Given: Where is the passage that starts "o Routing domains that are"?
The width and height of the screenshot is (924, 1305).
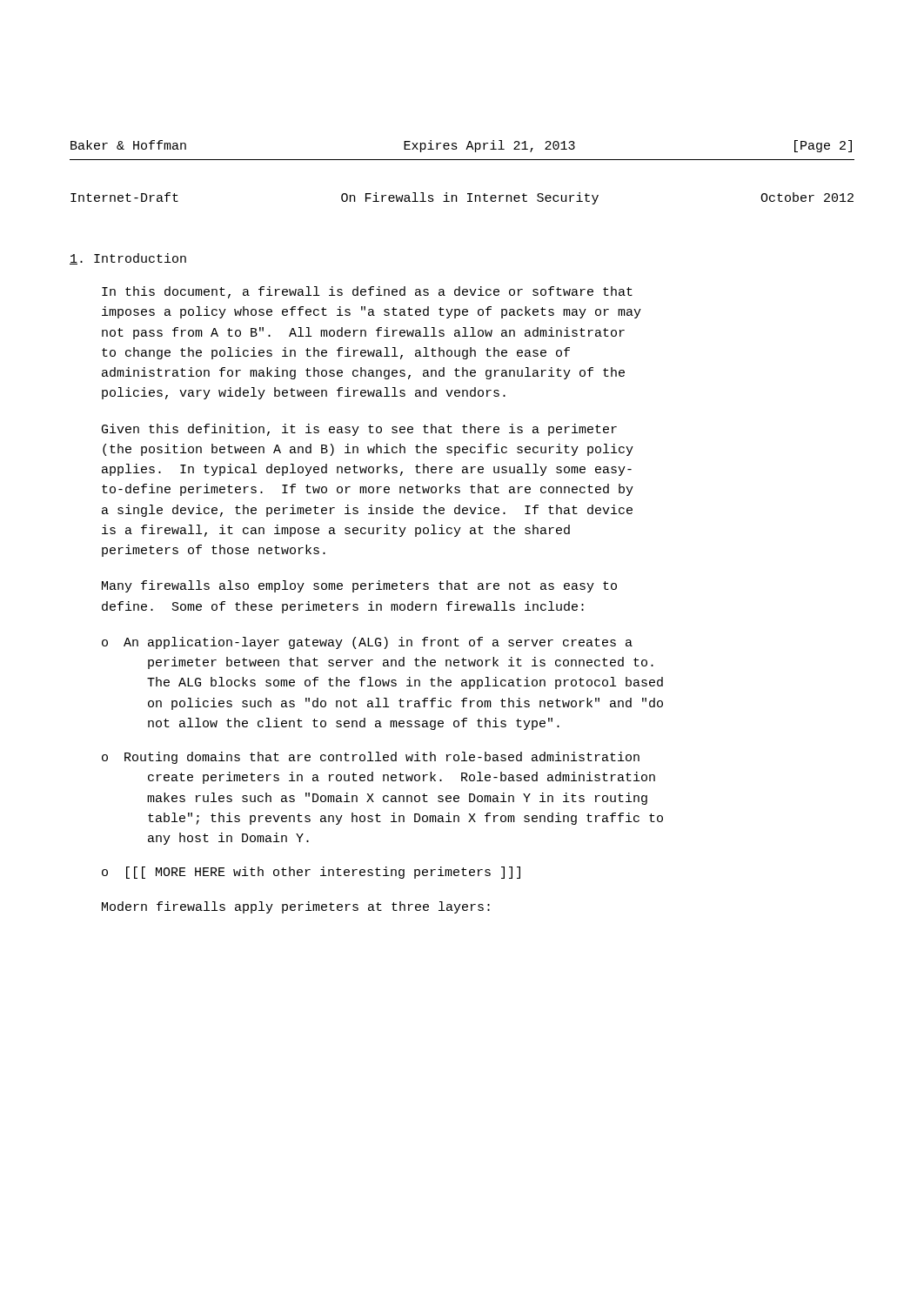Looking at the screenshot, I should click(x=478, y=799).
